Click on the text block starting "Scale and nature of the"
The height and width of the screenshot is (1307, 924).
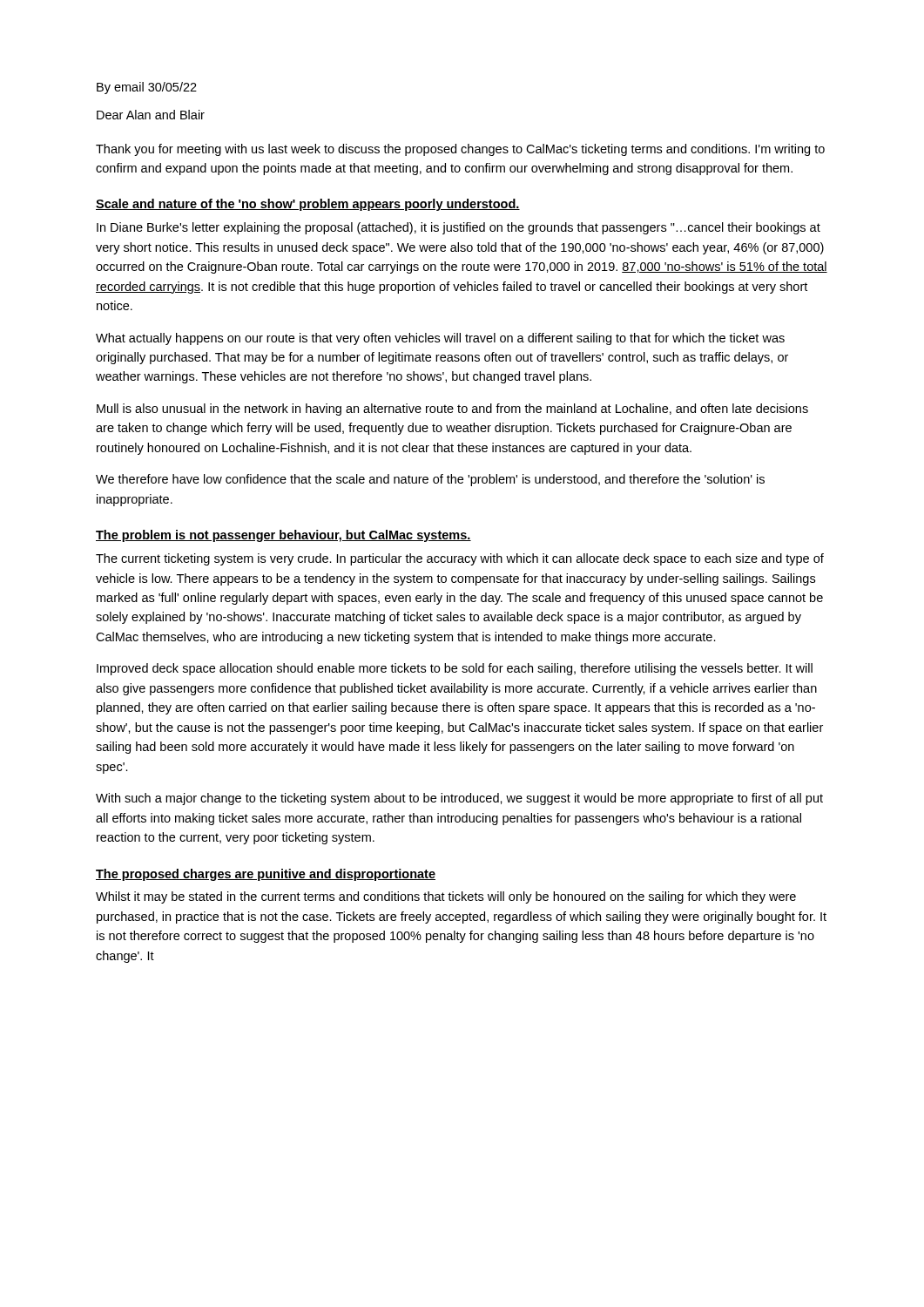click(x=308, y=204)
